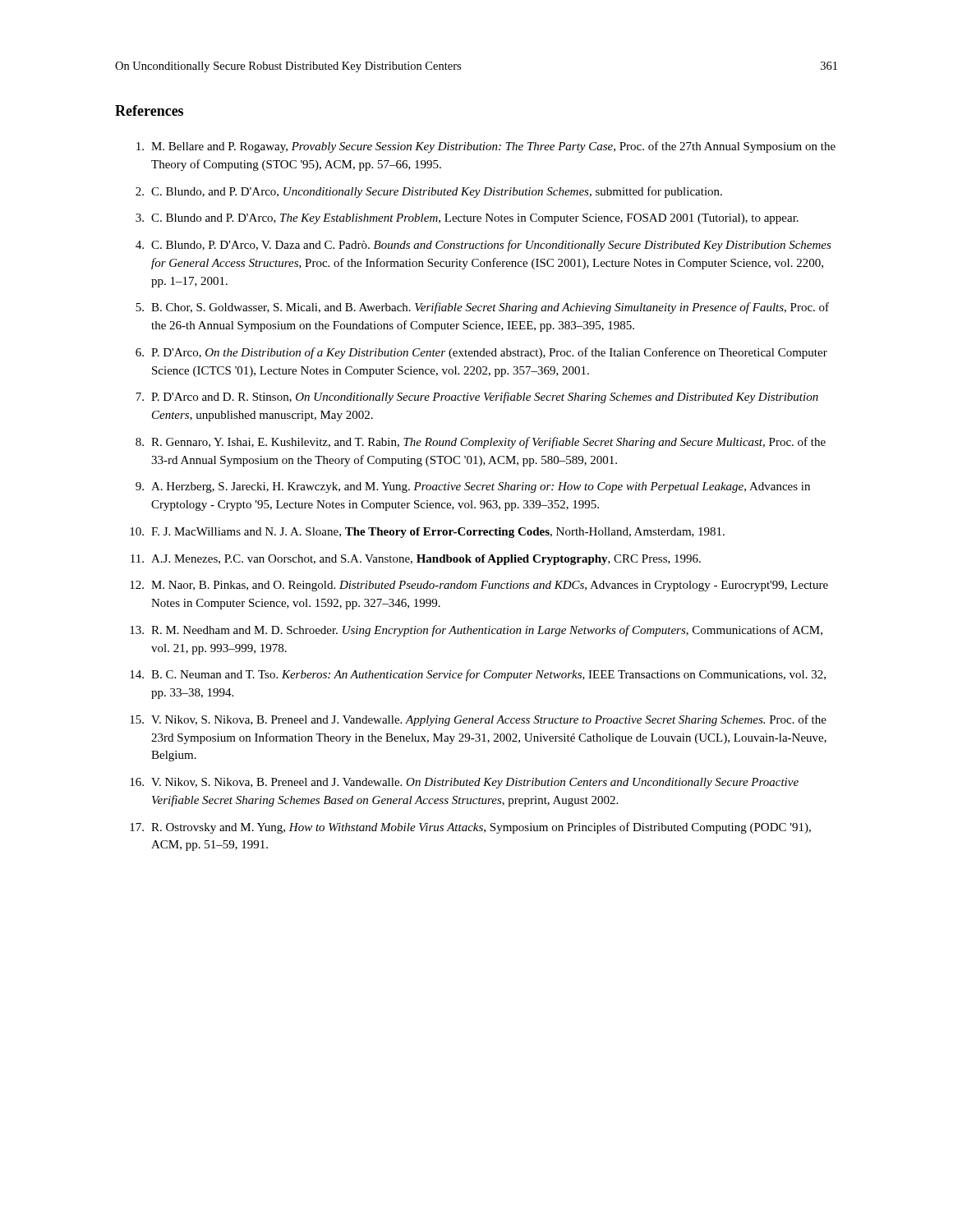Click the passage that begins "11. A.J. Menezes, P.C. van Oorschot,"
Screen dimensions: 1232x953
pyautogui.click(x=476, y=559)
